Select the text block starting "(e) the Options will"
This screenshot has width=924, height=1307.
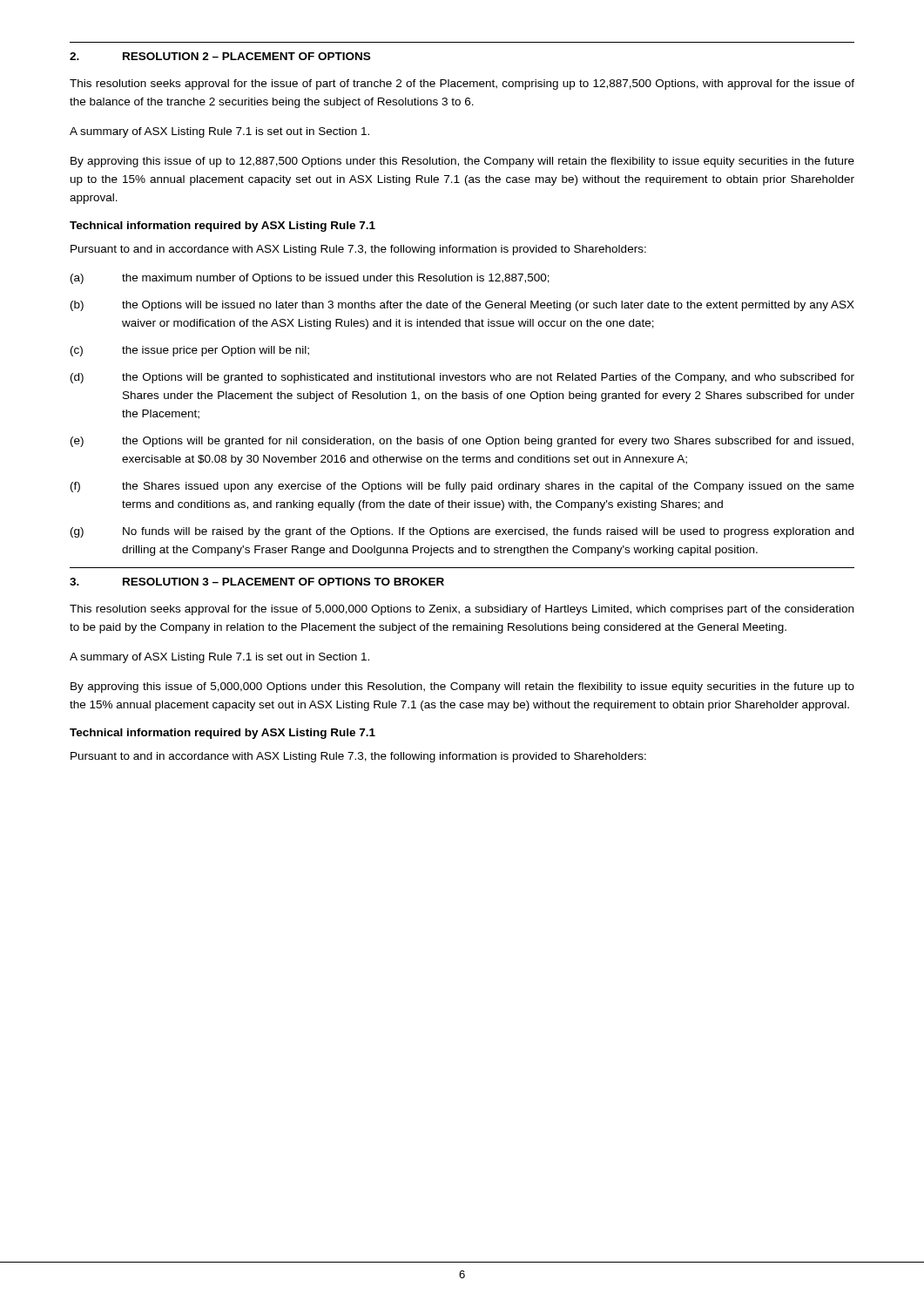(x=462, y=450)
